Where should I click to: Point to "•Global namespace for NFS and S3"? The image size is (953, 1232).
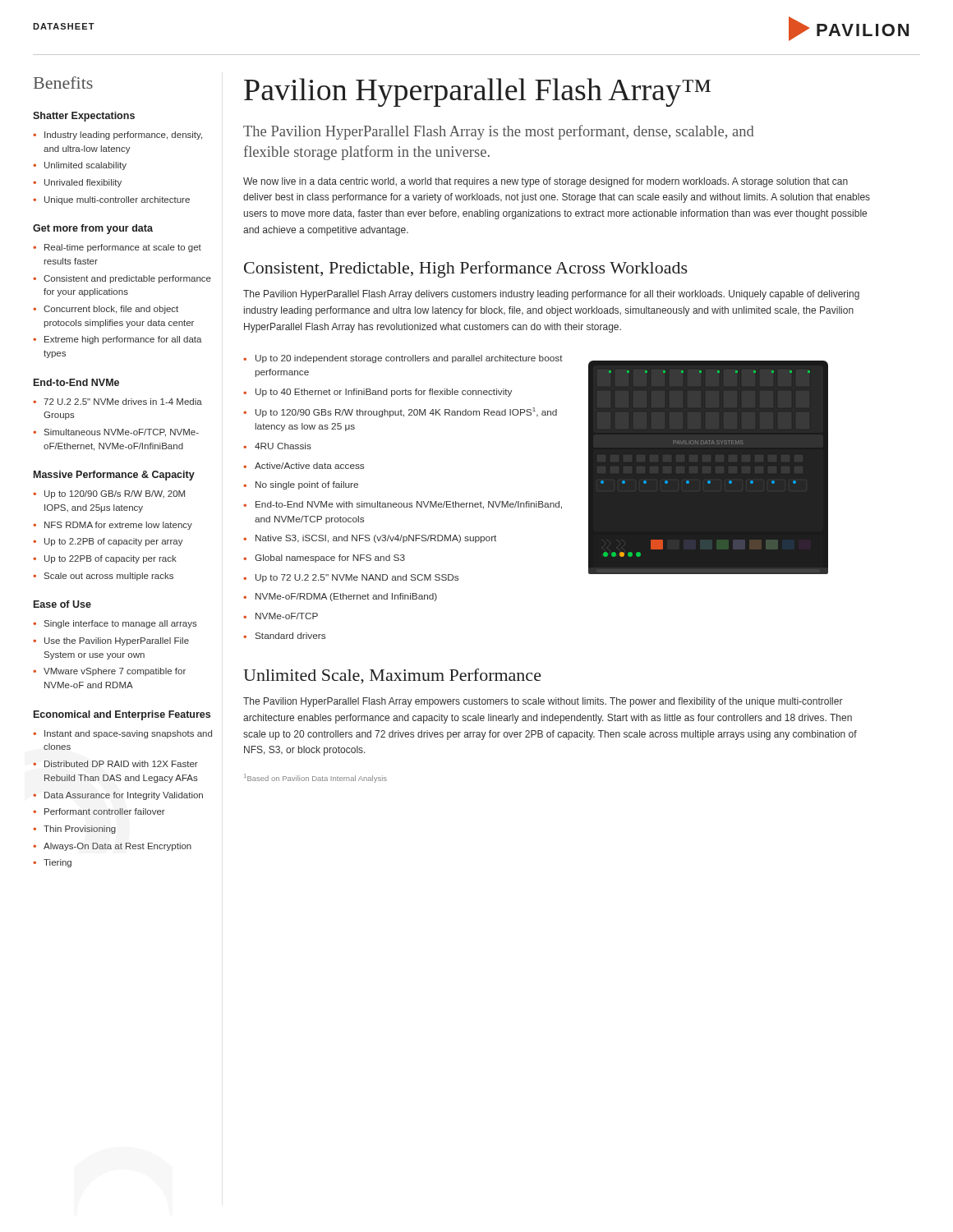[324, 559]
